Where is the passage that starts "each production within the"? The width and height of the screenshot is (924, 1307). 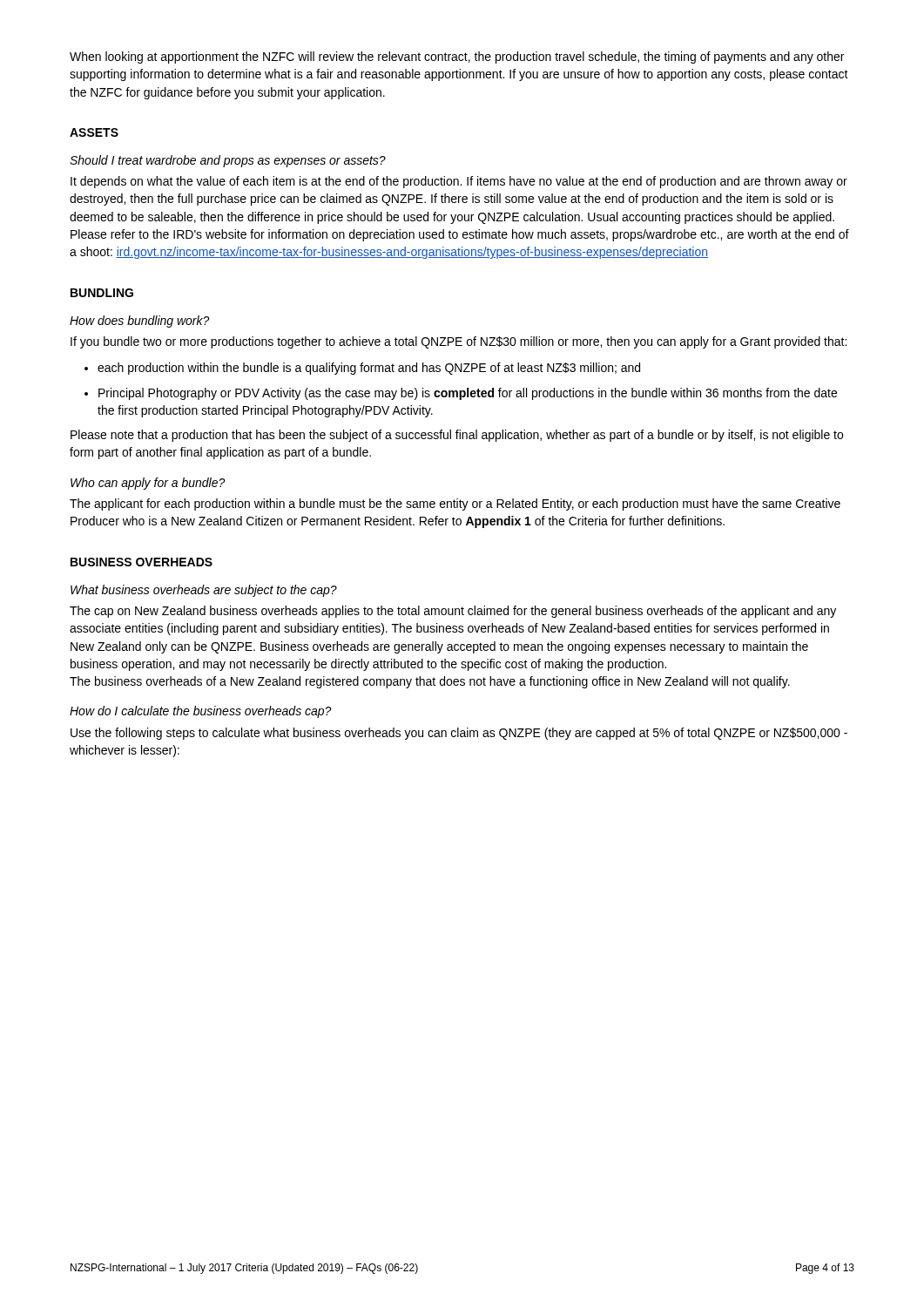462,368
